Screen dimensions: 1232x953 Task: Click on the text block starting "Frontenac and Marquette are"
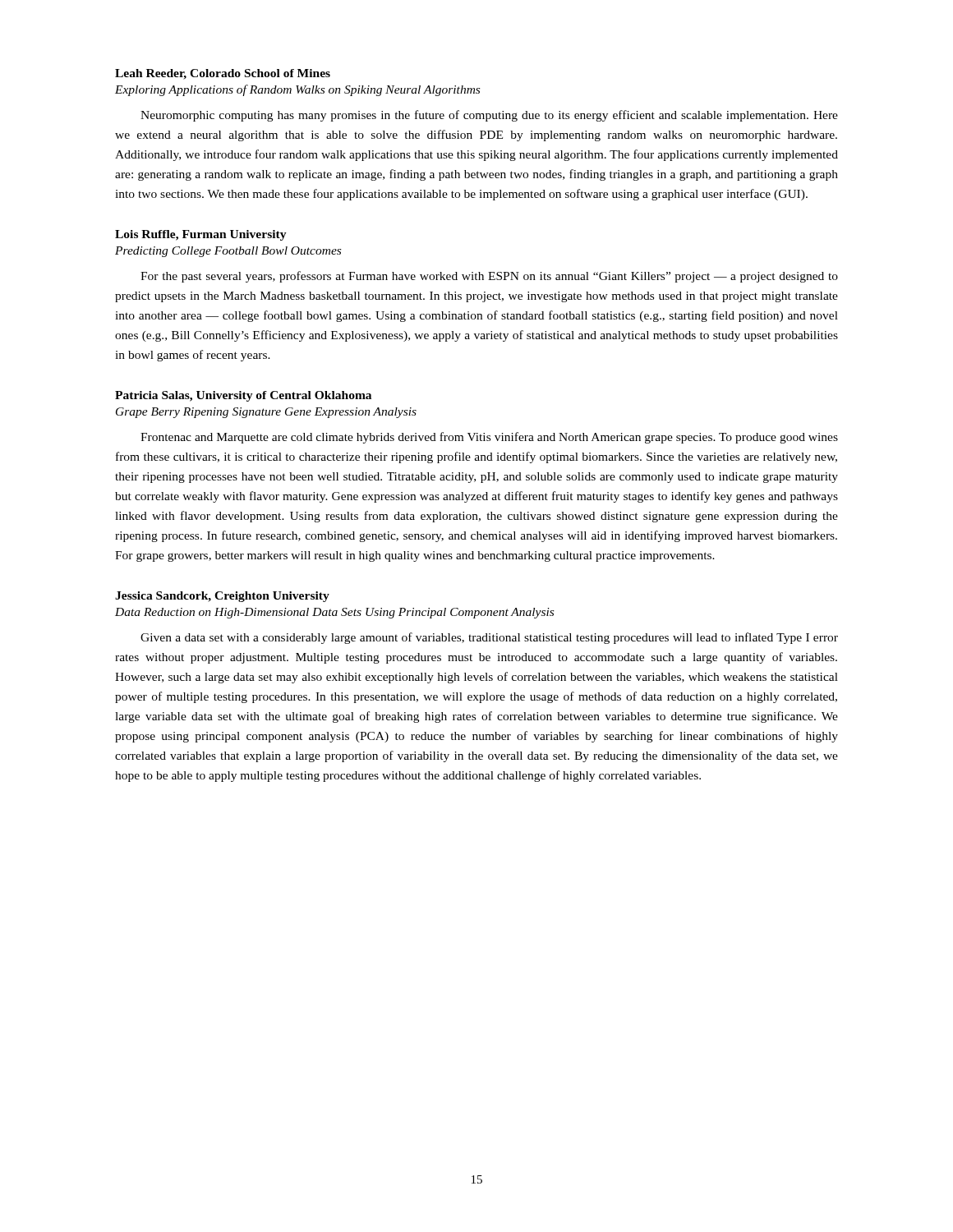point(476,496)
